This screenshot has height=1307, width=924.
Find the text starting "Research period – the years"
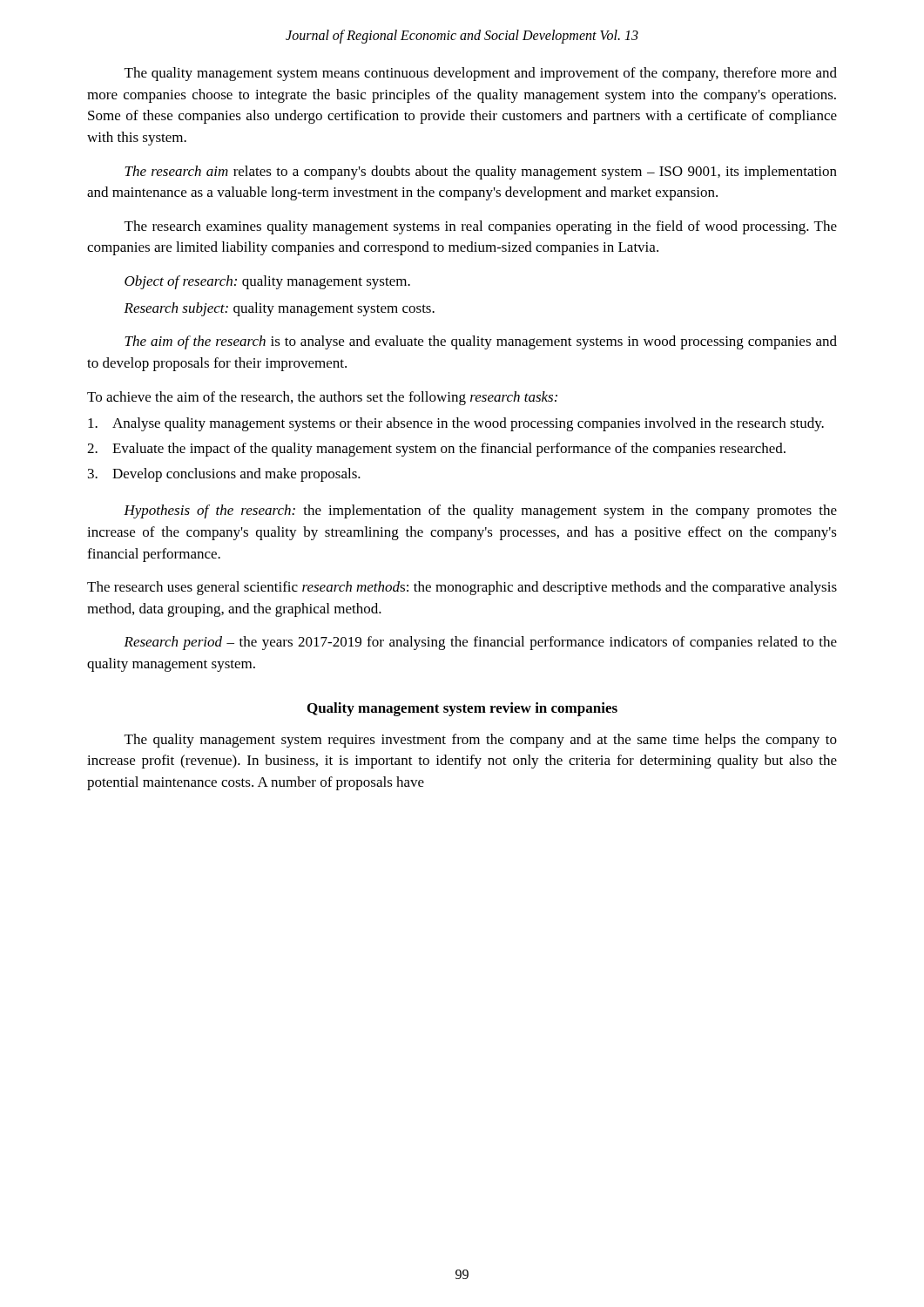(462, 654)
